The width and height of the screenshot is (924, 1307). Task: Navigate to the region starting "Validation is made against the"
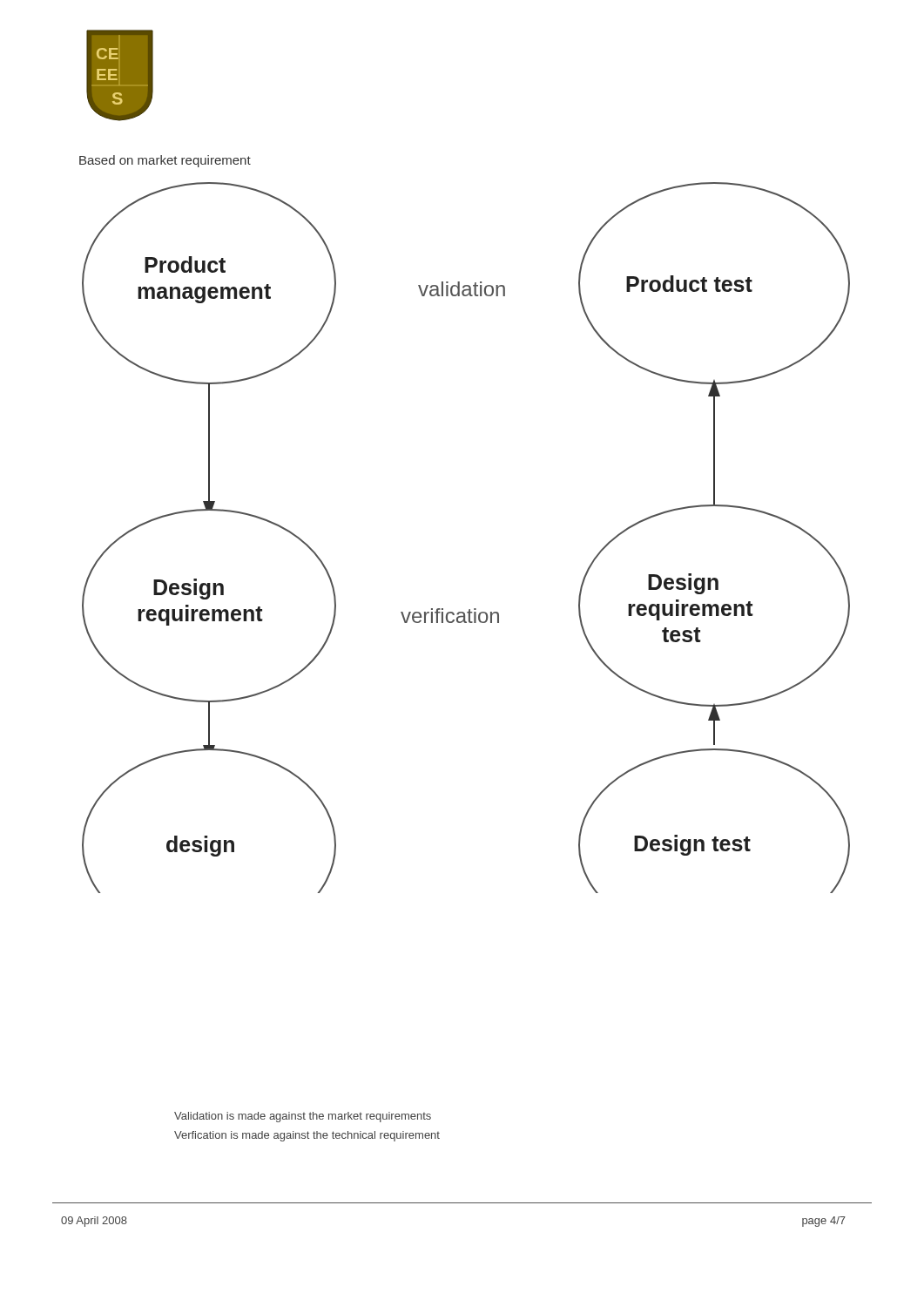(x=307, y=1125)
